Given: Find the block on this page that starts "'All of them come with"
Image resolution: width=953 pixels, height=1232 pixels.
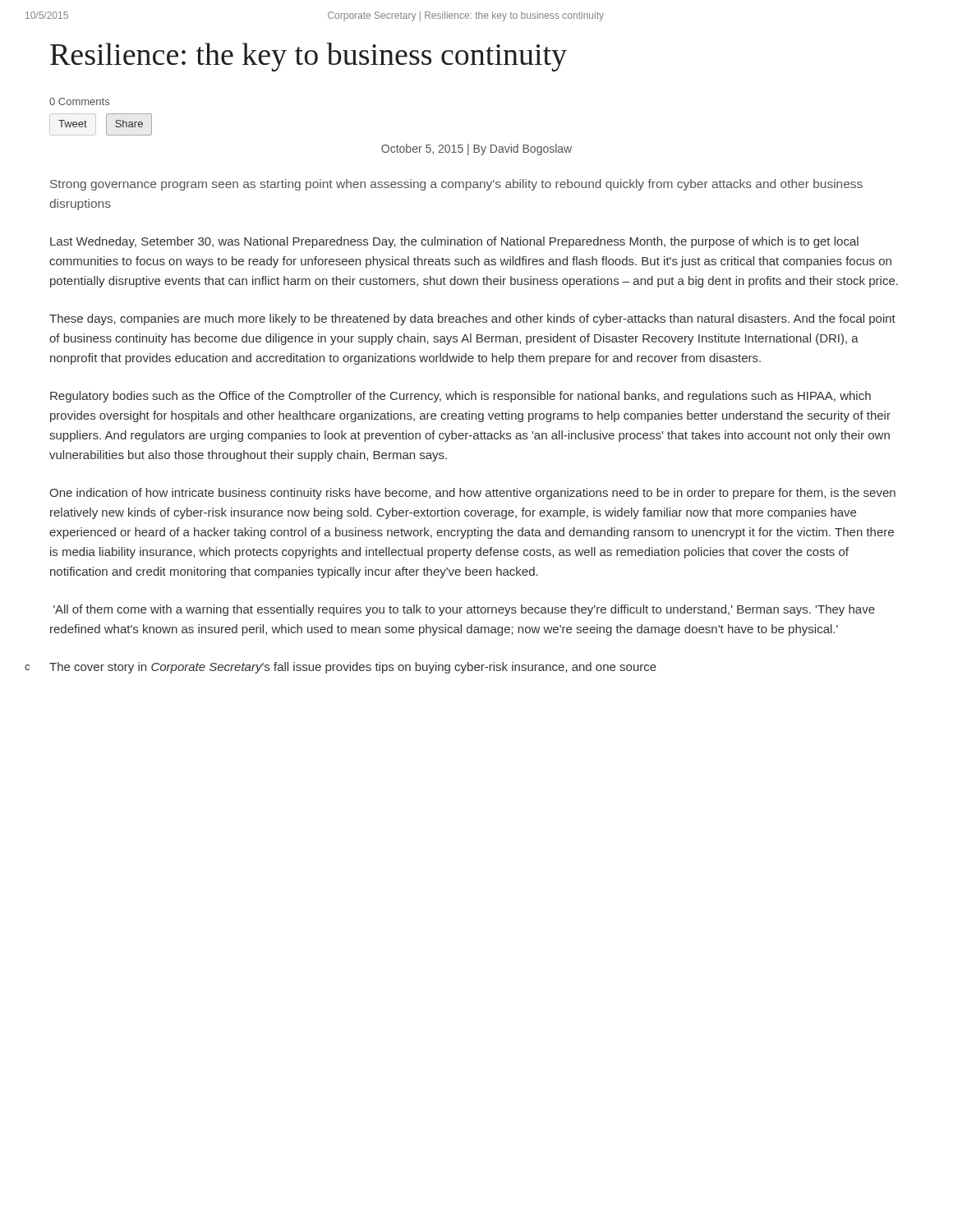Looking at the screenshot, I should click(476, 620).
